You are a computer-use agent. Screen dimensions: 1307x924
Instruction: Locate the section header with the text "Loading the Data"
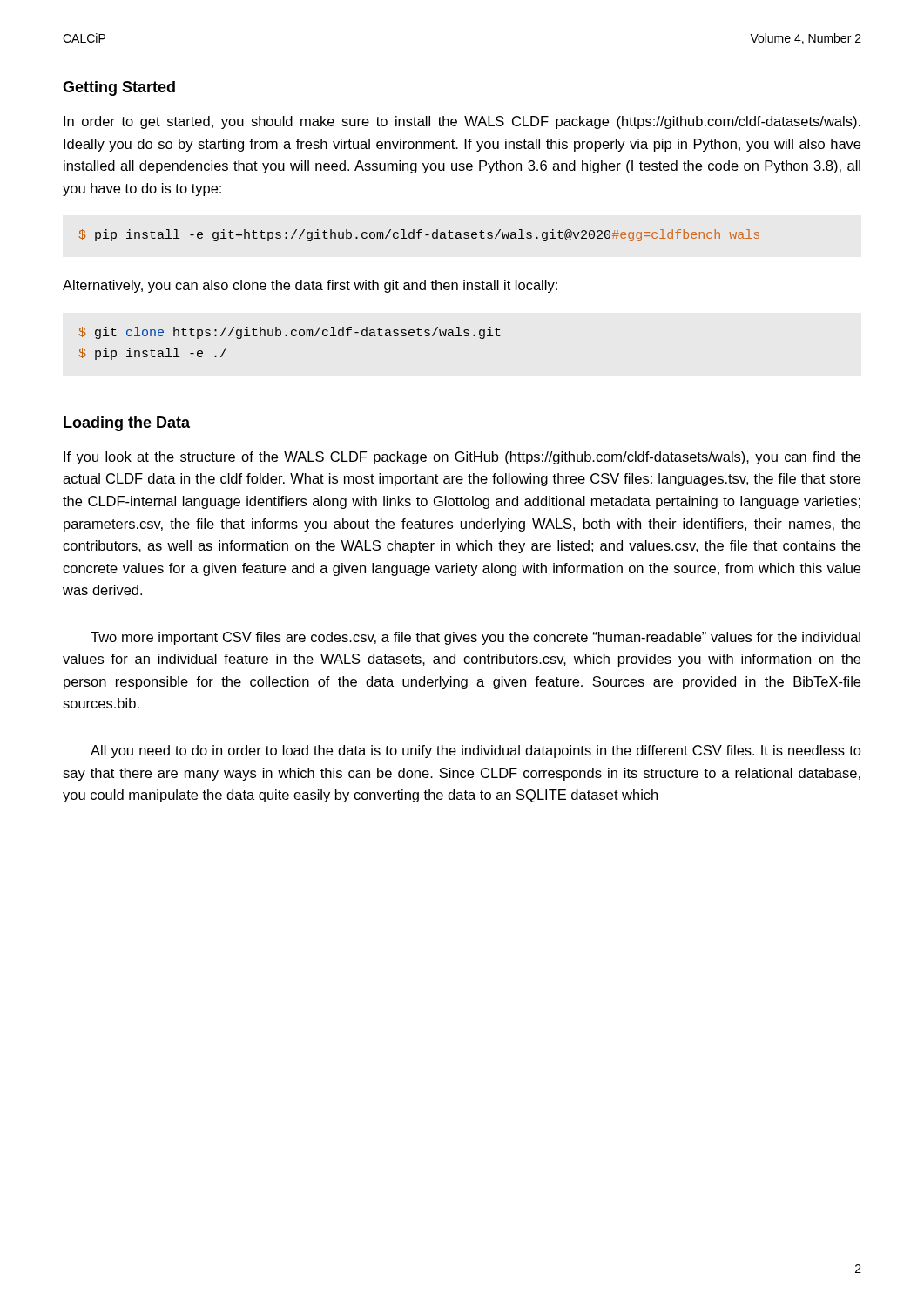click(x=126, y=422)
